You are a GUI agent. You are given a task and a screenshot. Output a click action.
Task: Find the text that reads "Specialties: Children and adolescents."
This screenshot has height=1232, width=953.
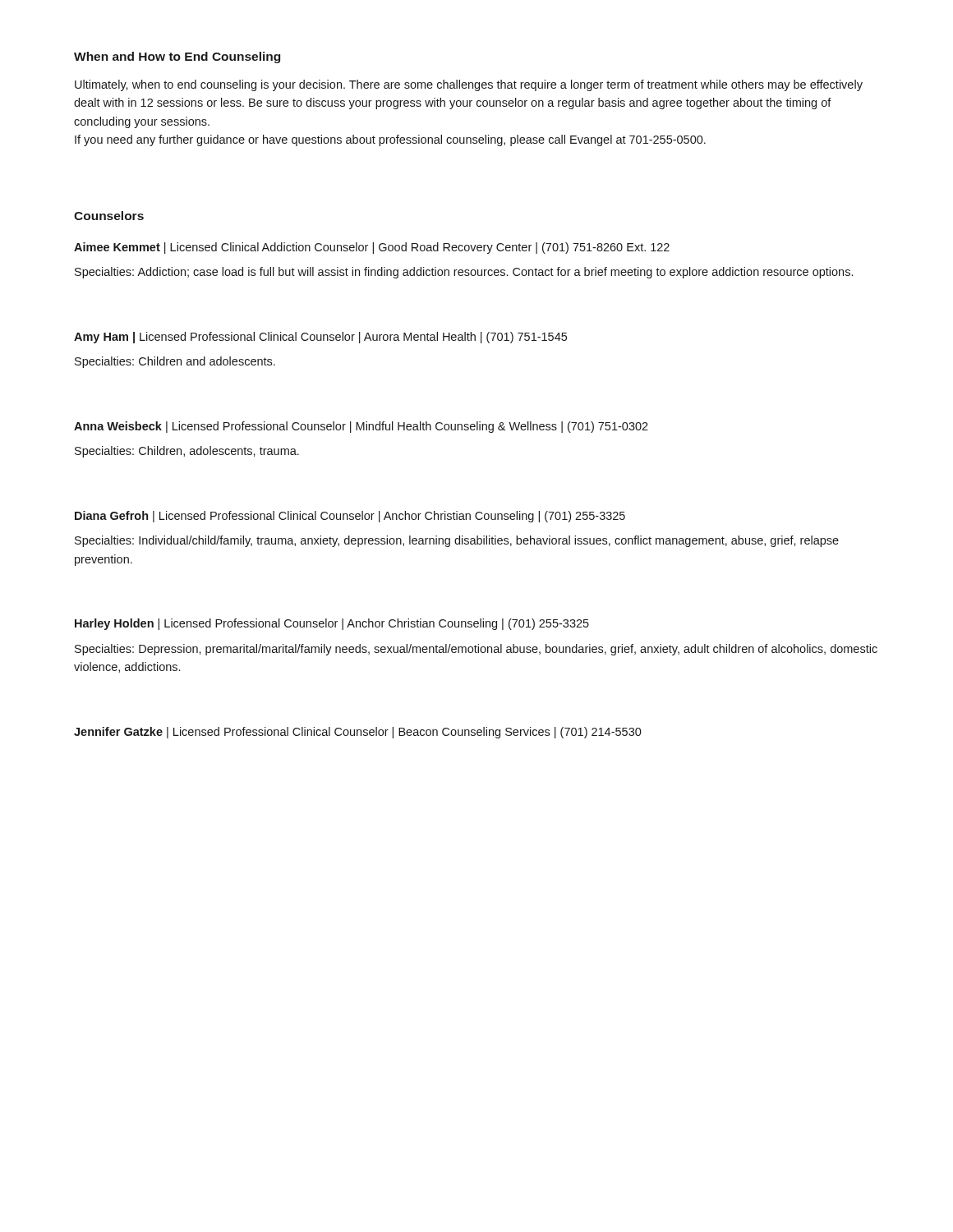click(175, 362)
